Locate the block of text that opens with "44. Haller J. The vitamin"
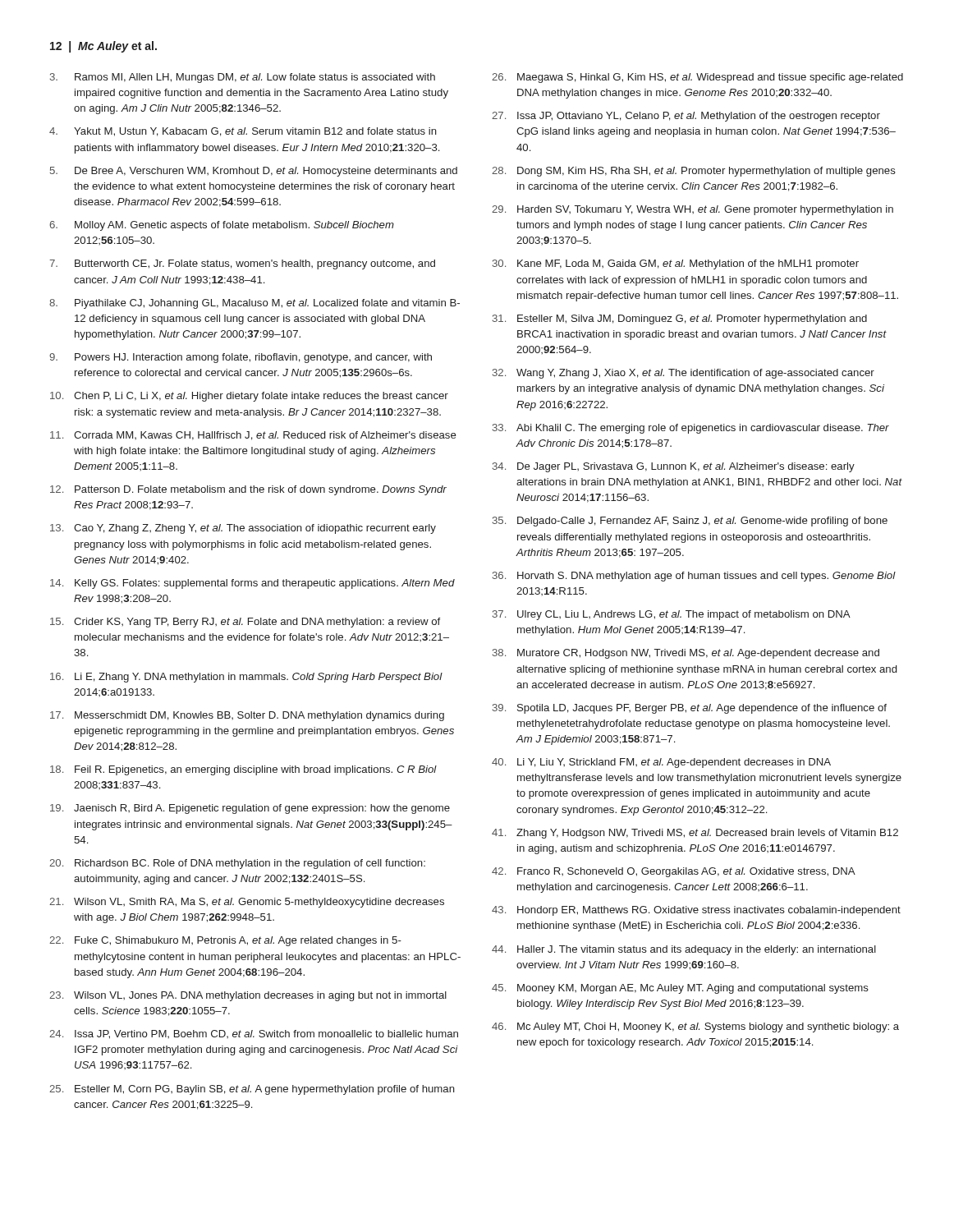Viewport: 954px width, 1232px height. 698,957
